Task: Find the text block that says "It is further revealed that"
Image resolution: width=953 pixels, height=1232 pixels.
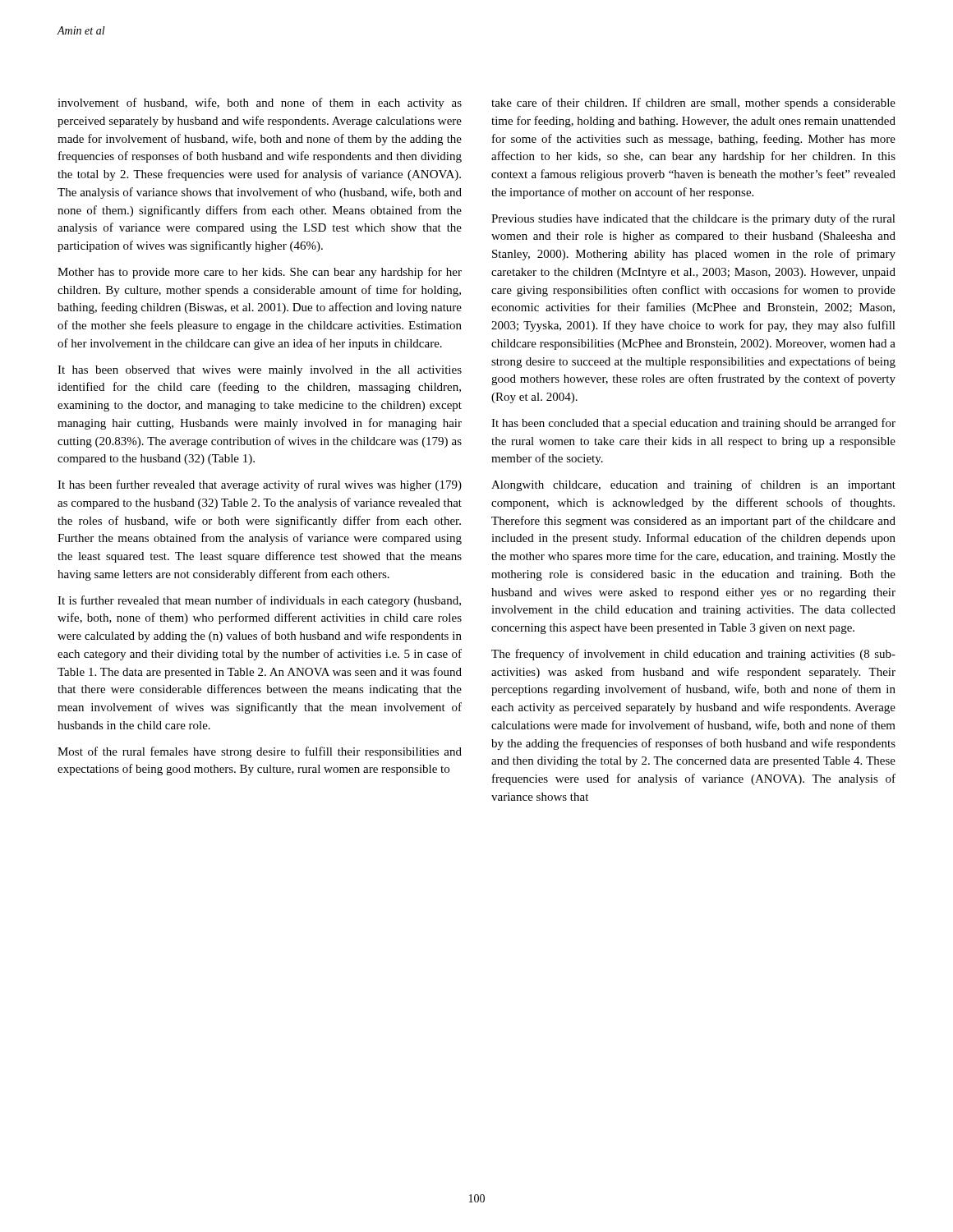Action: click(260, 663)
